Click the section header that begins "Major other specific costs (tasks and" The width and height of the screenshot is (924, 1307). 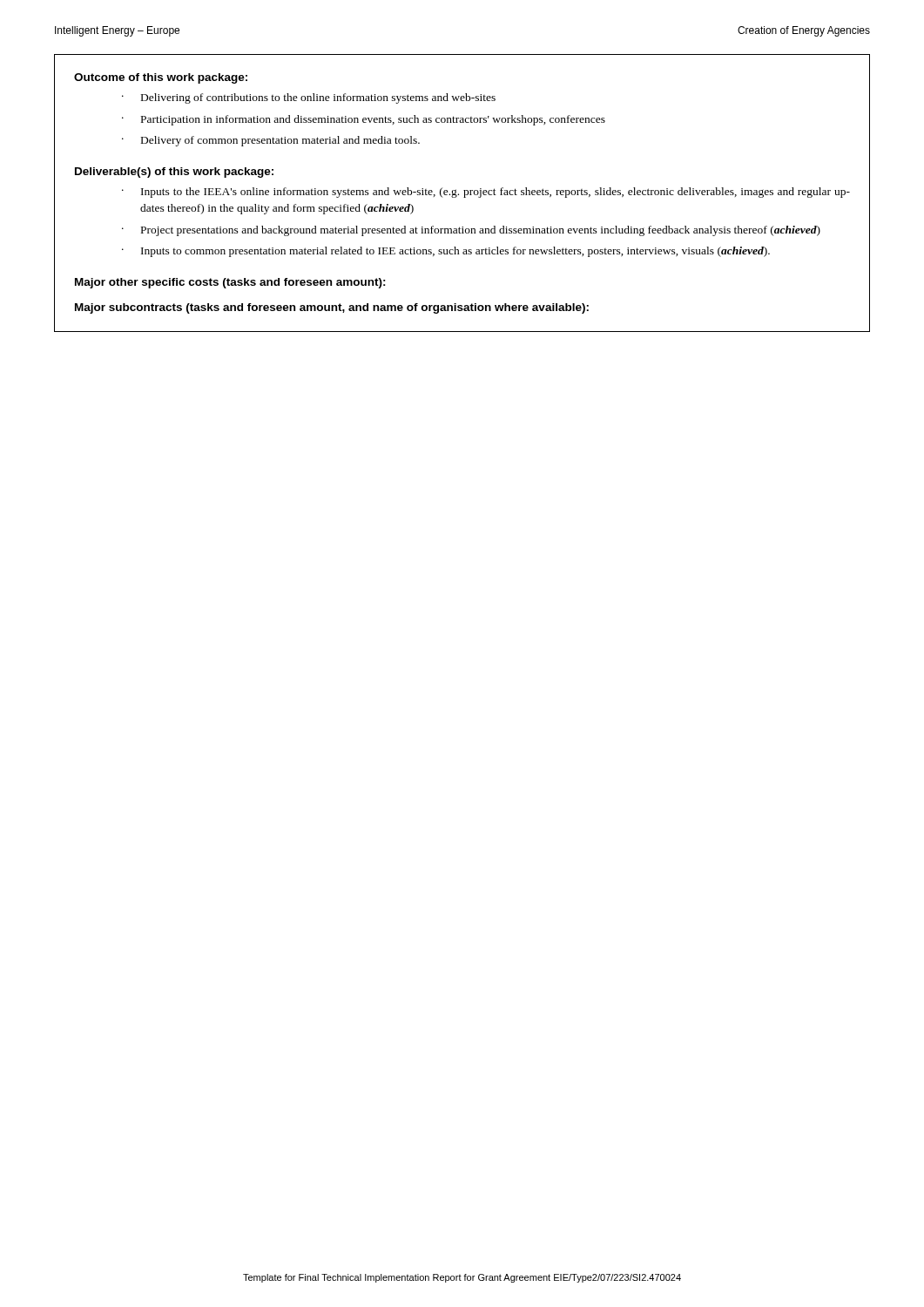(230, 282)
